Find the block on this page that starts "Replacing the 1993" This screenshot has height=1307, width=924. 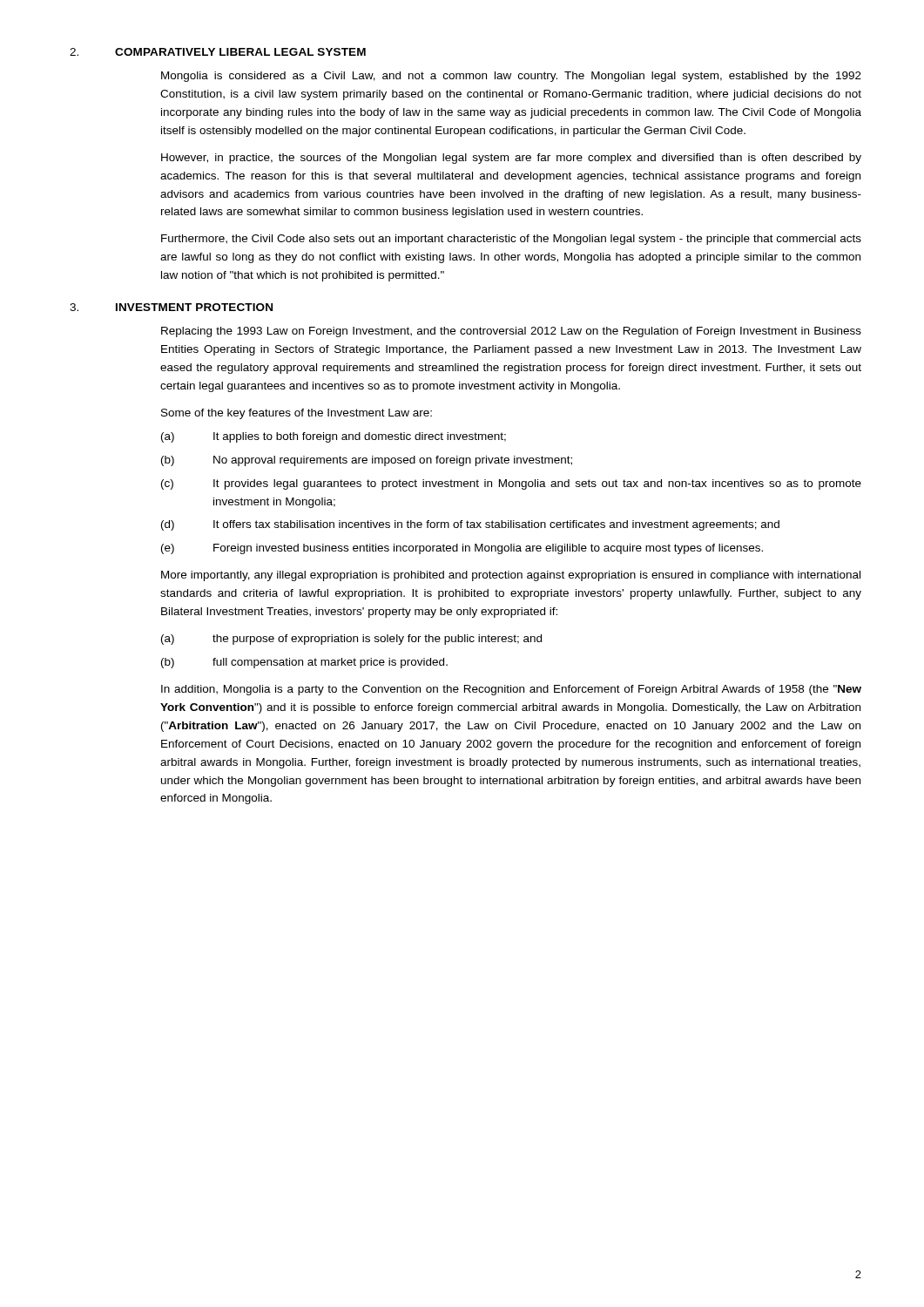coord(511,358)
